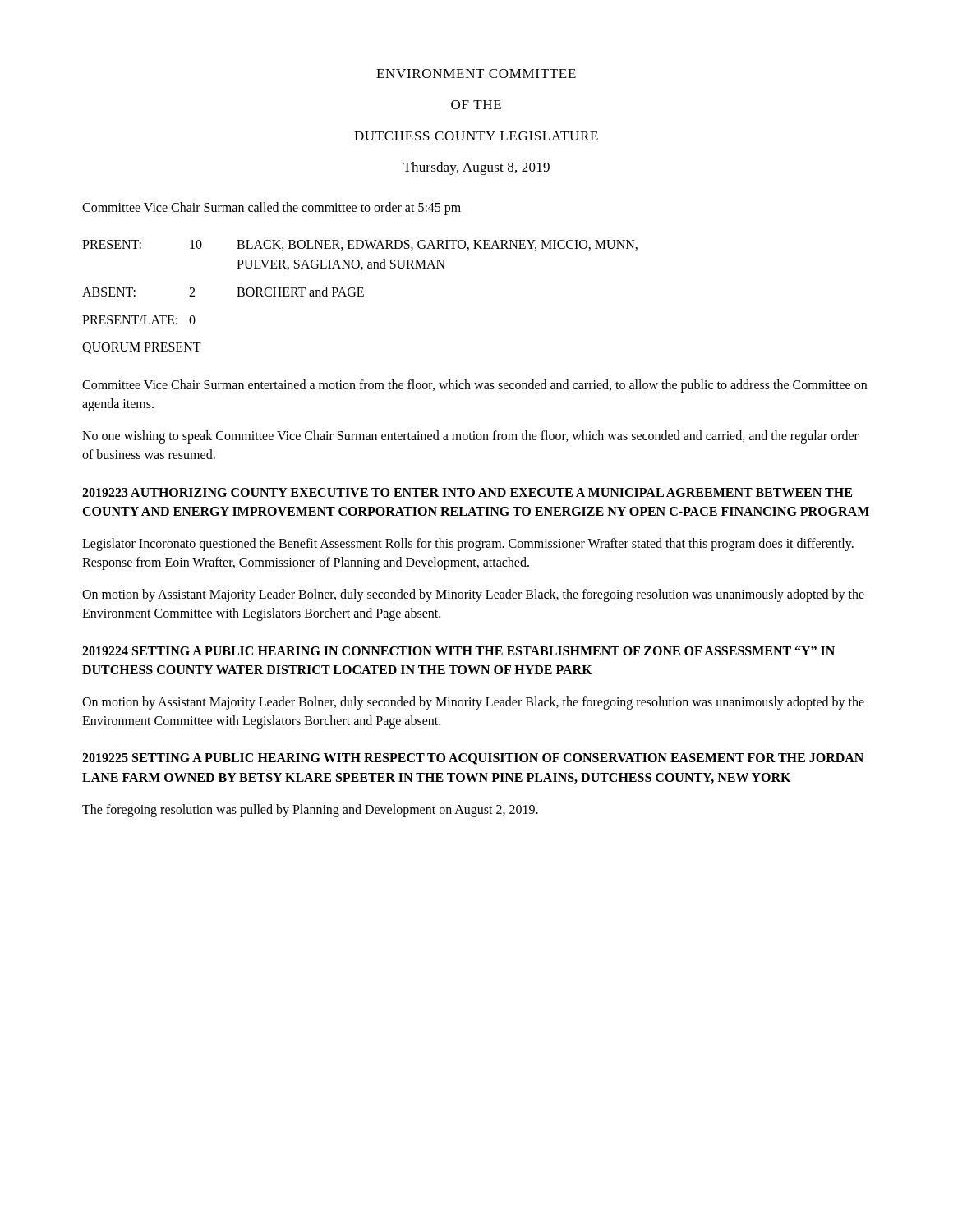The width and height of the screenshot is (953, 1232).
Task: Click on the text block starting "Legislator Incoronato questioned the Benefit Assessment Rolls for"
Action: (x=468, y=553)
